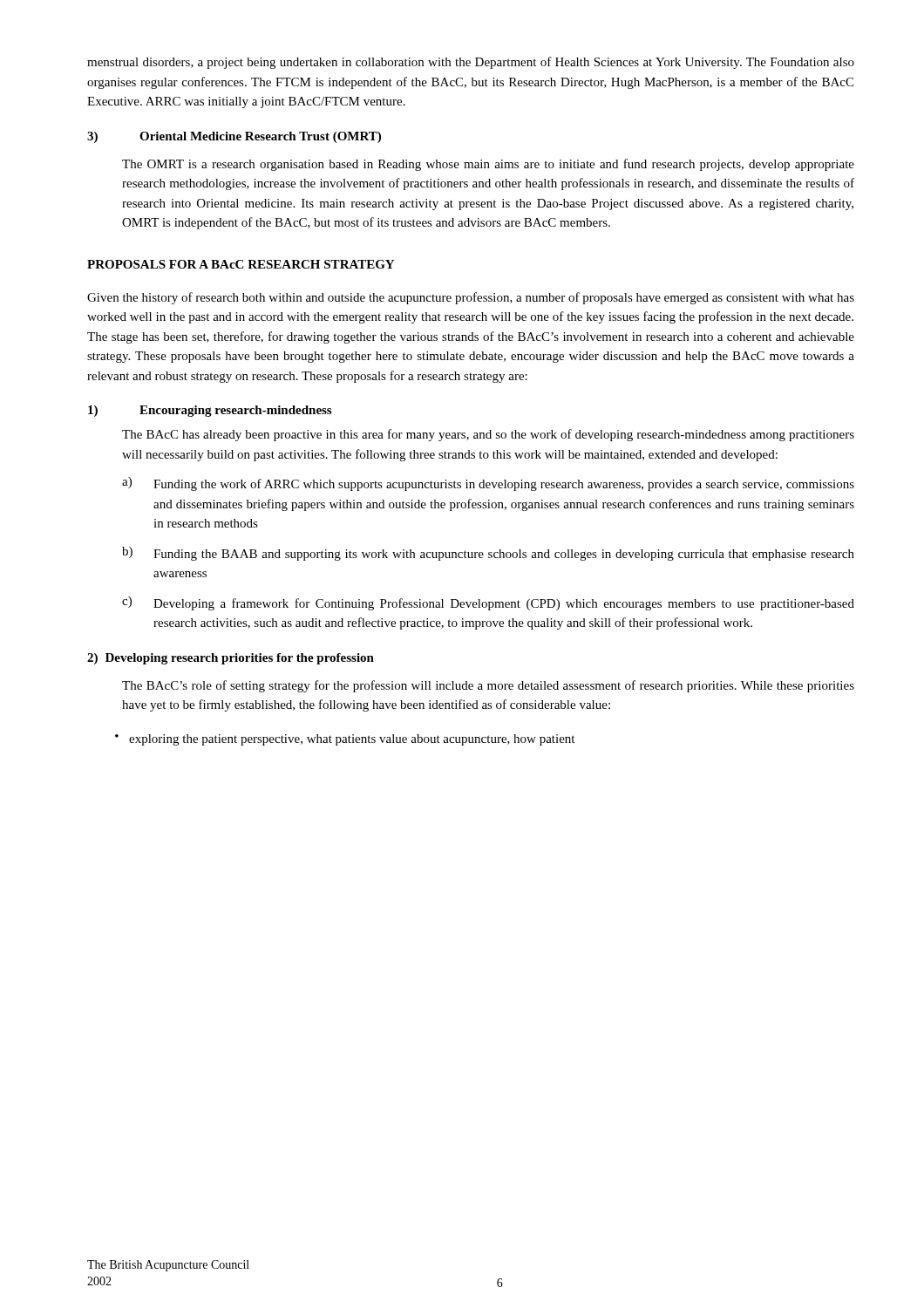The height and width of the screenshot is (1308, 924).
Task: Where is the passage that starts "The BAcC has already been"?
Action: pyautogui.click(x=488, y=444)
